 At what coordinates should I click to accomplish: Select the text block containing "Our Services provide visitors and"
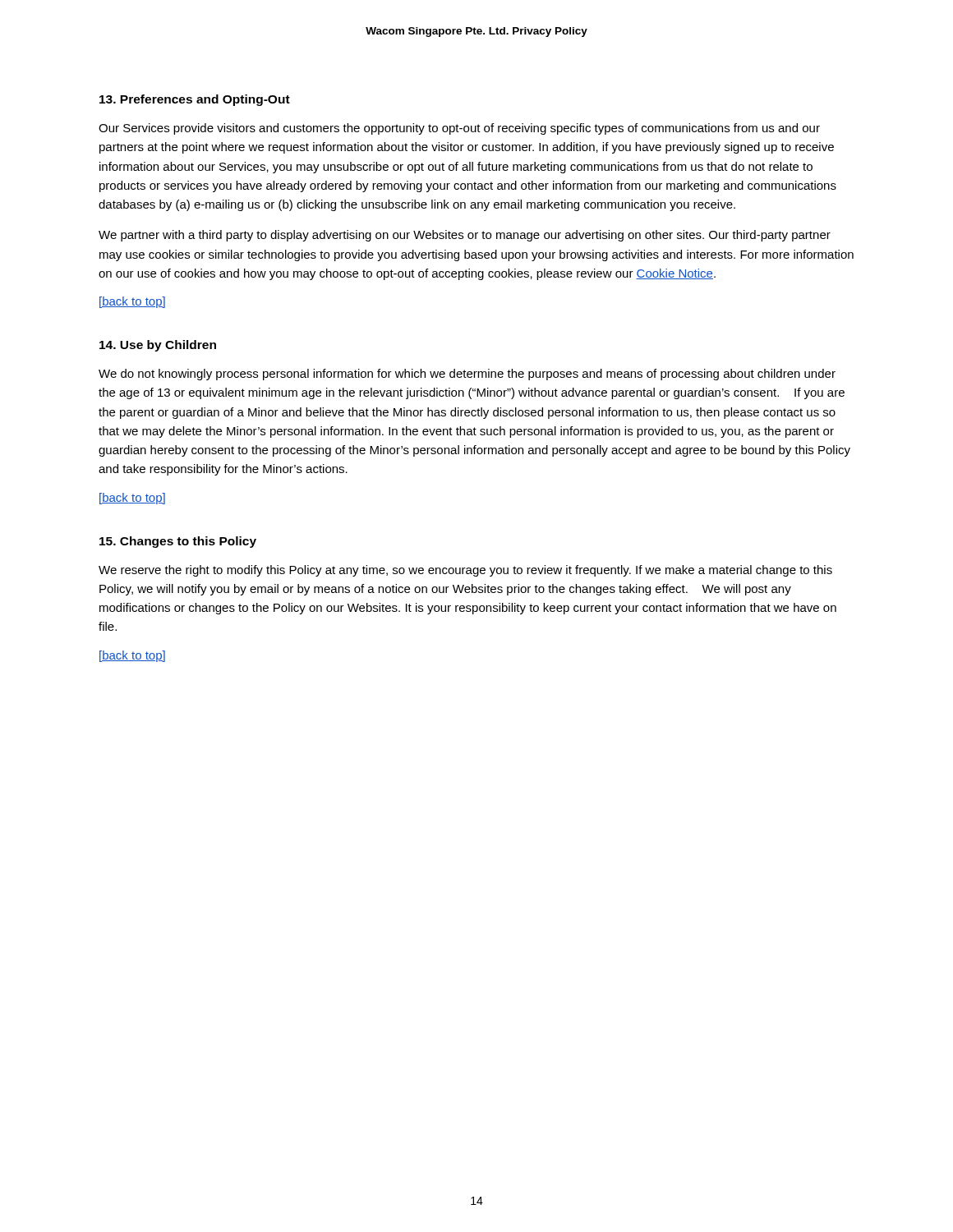click(467, 166)
